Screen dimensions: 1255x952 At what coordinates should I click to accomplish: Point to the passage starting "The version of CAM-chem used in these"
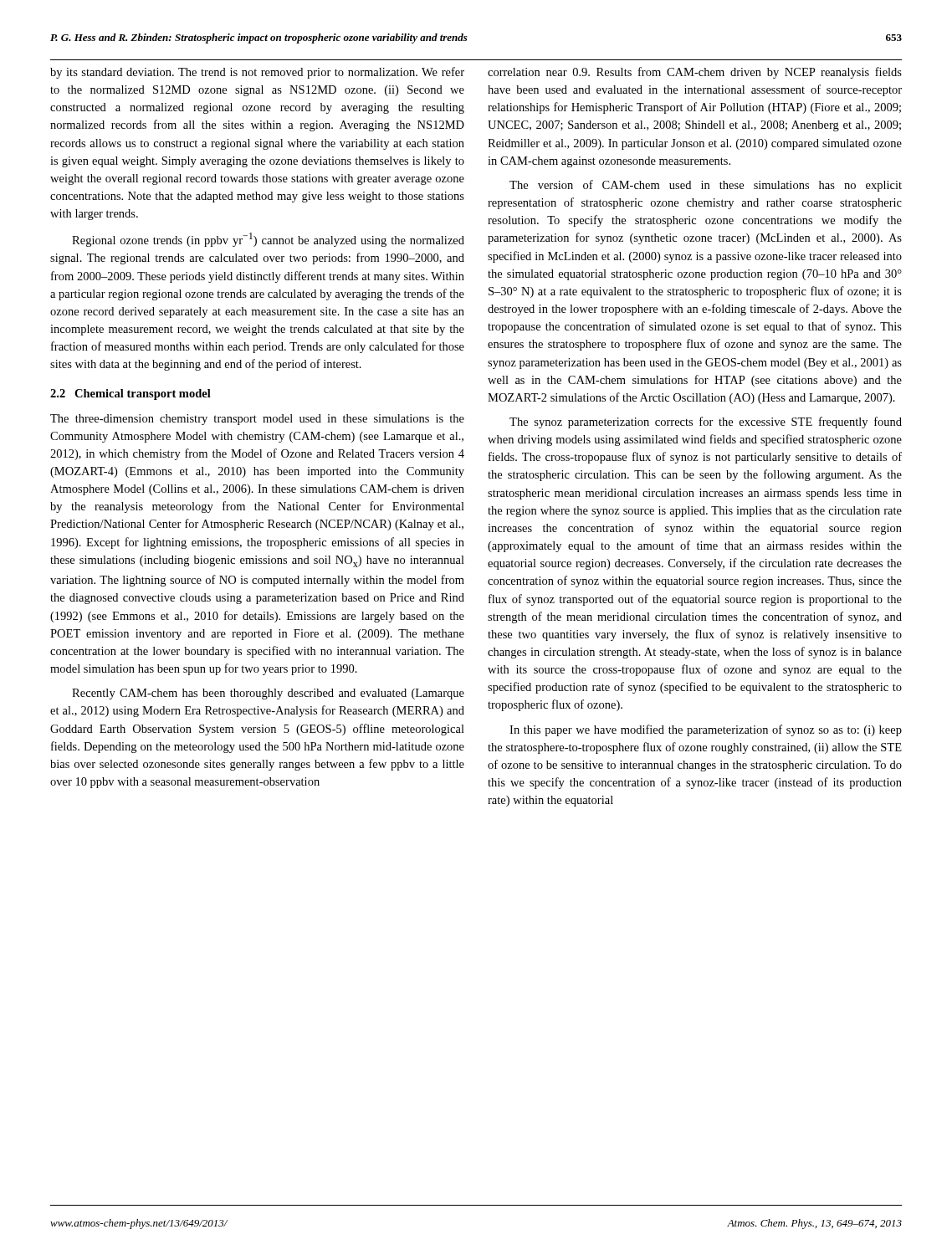(x=695, y=292)
